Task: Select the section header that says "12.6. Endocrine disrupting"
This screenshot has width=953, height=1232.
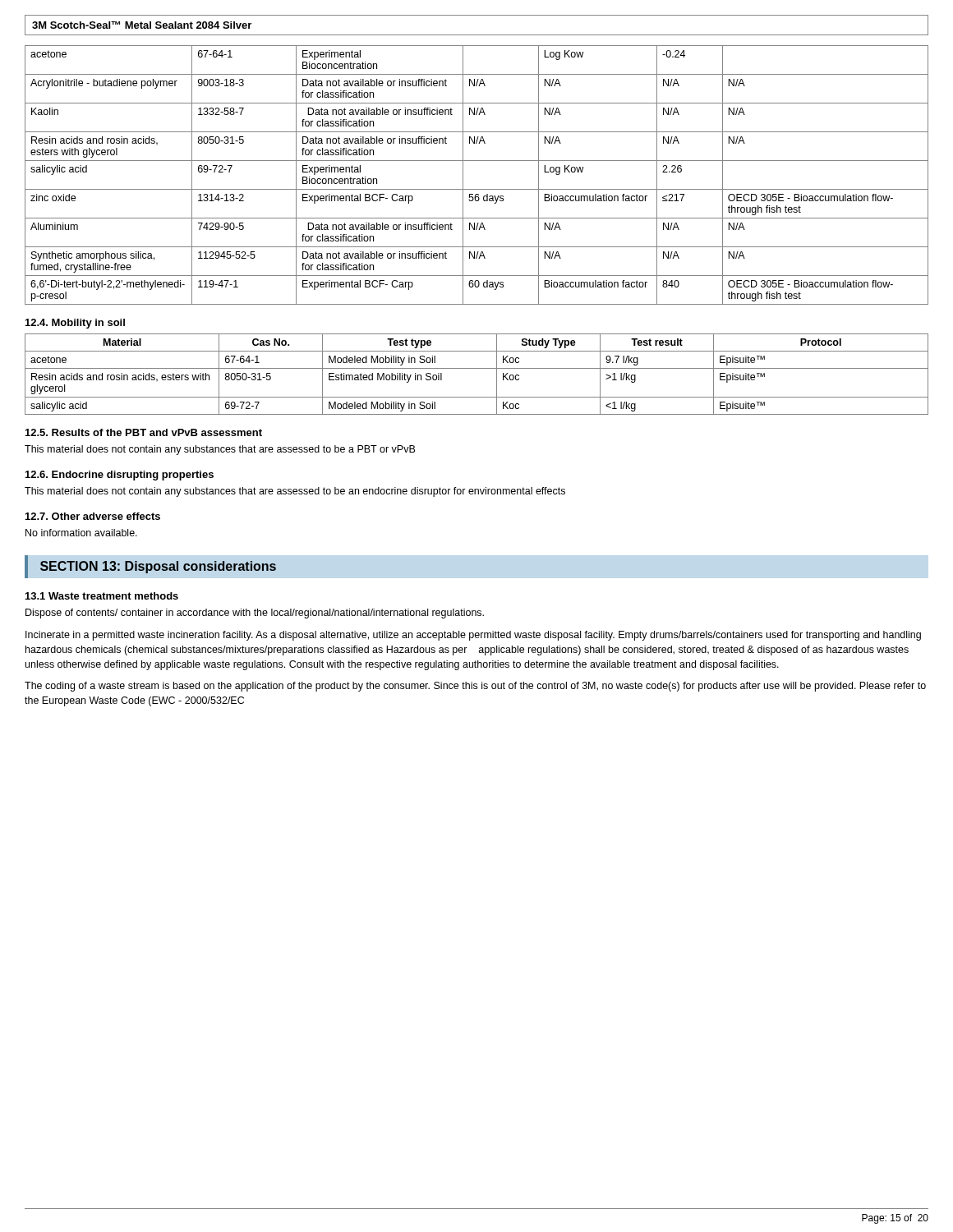Action: 119,474
